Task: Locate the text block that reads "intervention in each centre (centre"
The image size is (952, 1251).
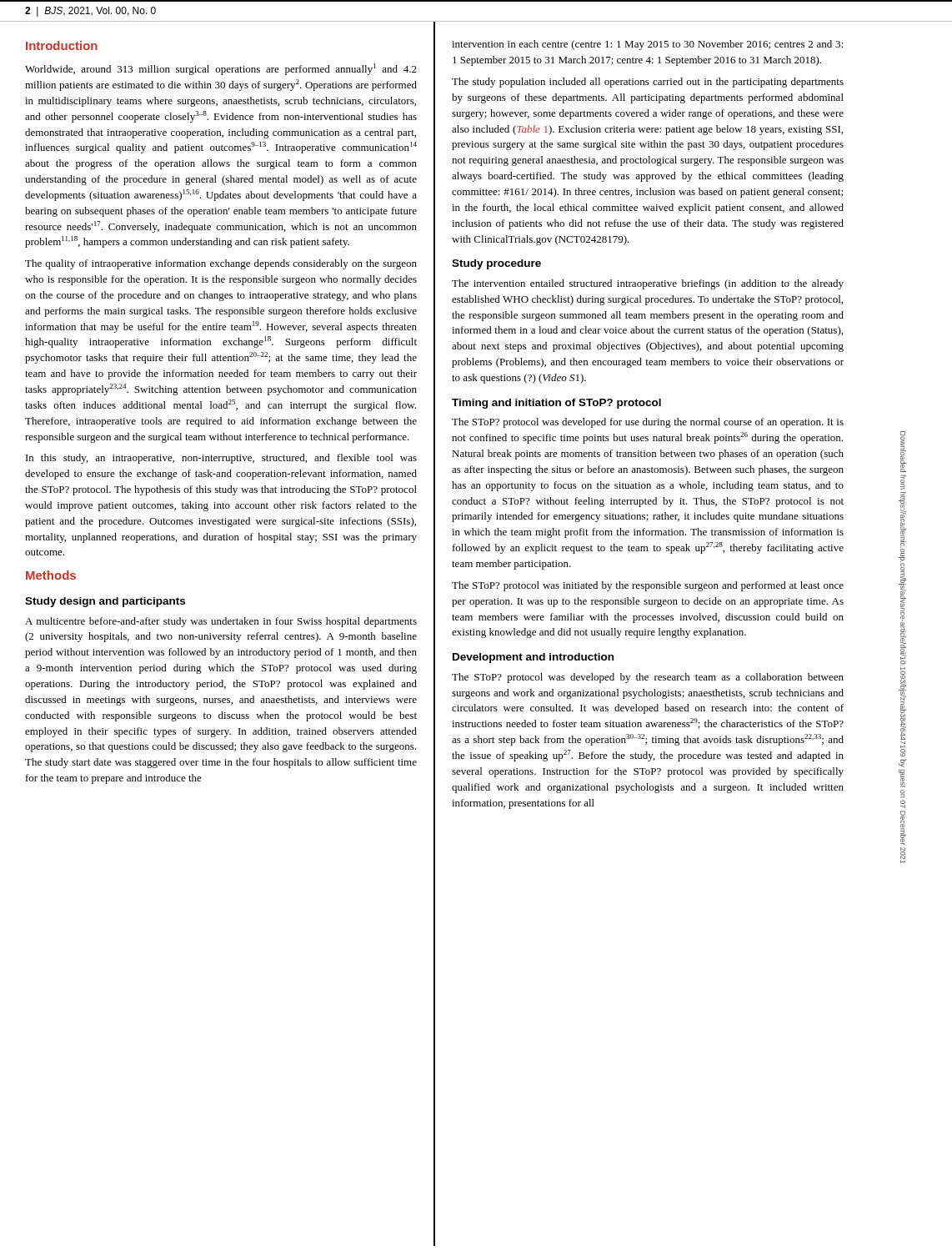Action: (648, 53)
